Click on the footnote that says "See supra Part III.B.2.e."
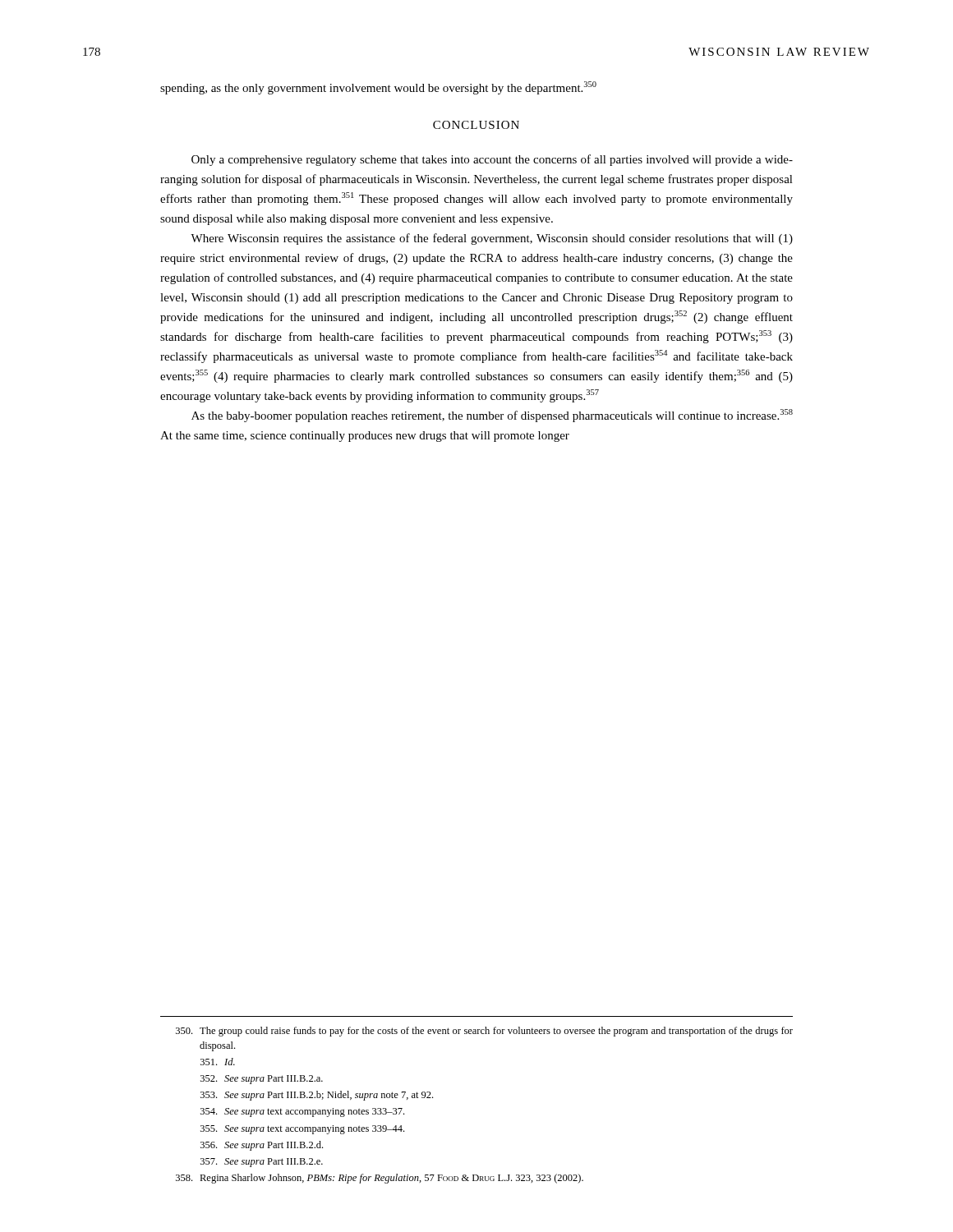953x1232 pixels. [262, 1163]
